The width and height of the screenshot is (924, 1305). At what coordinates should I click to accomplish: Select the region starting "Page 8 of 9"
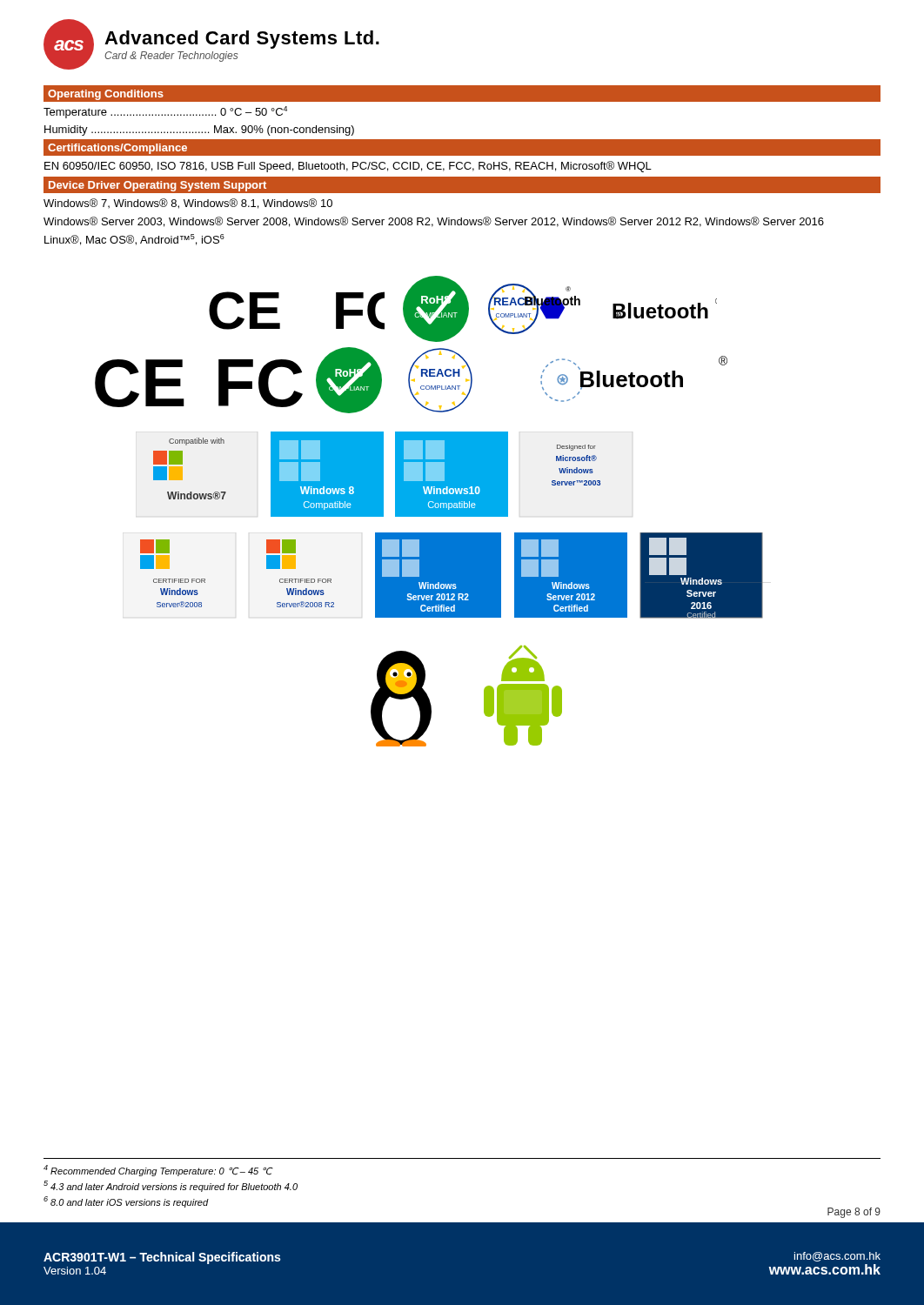coord(854,1212)
